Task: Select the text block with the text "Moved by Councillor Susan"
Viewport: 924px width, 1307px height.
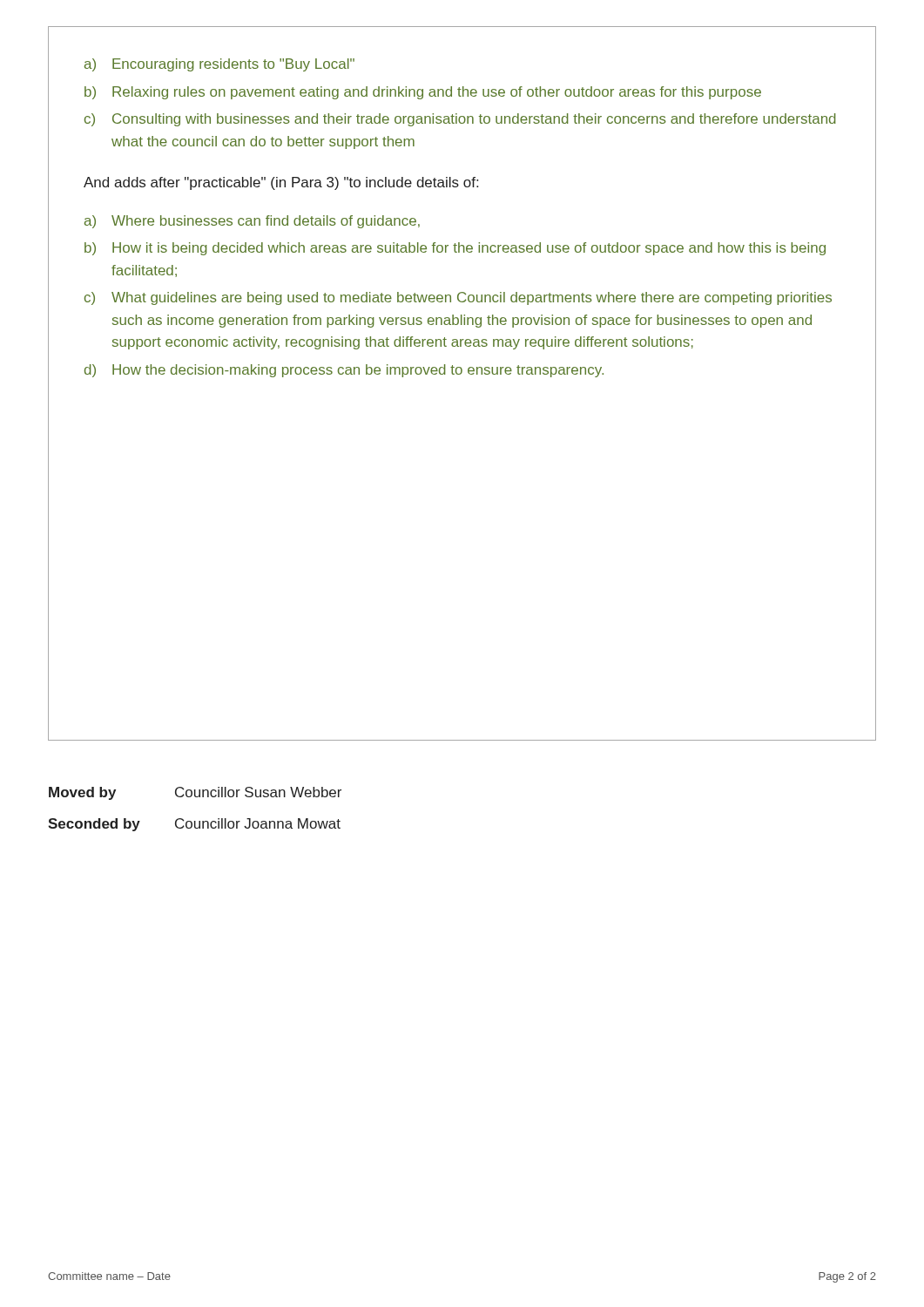Action: tap(195, 793)
